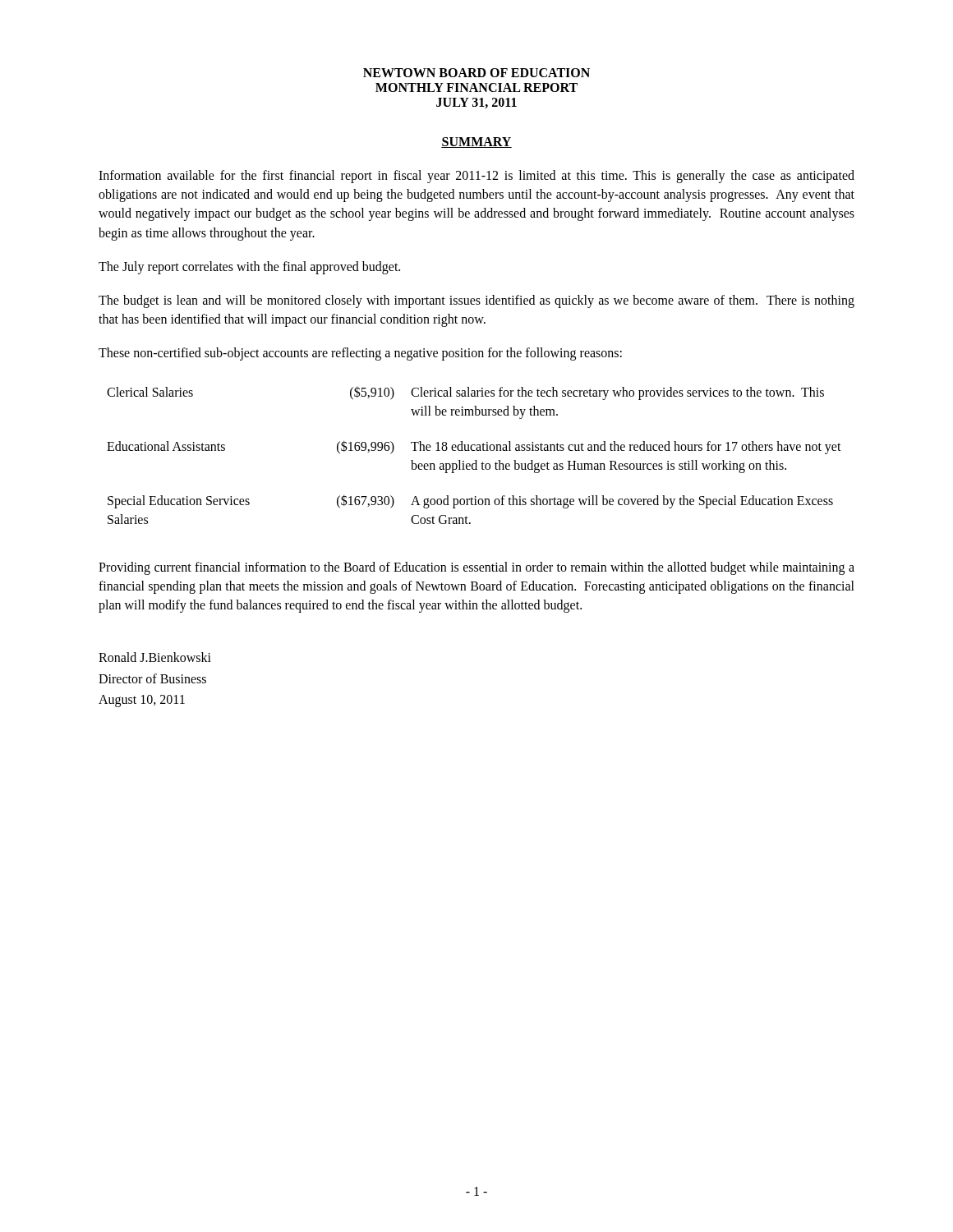Click on the title with the text "NEWTOWN BOARD OF EDUCATION MONTHLY FINANCIAL REPORT"
Screen dimensions: 1232x953
476,88
